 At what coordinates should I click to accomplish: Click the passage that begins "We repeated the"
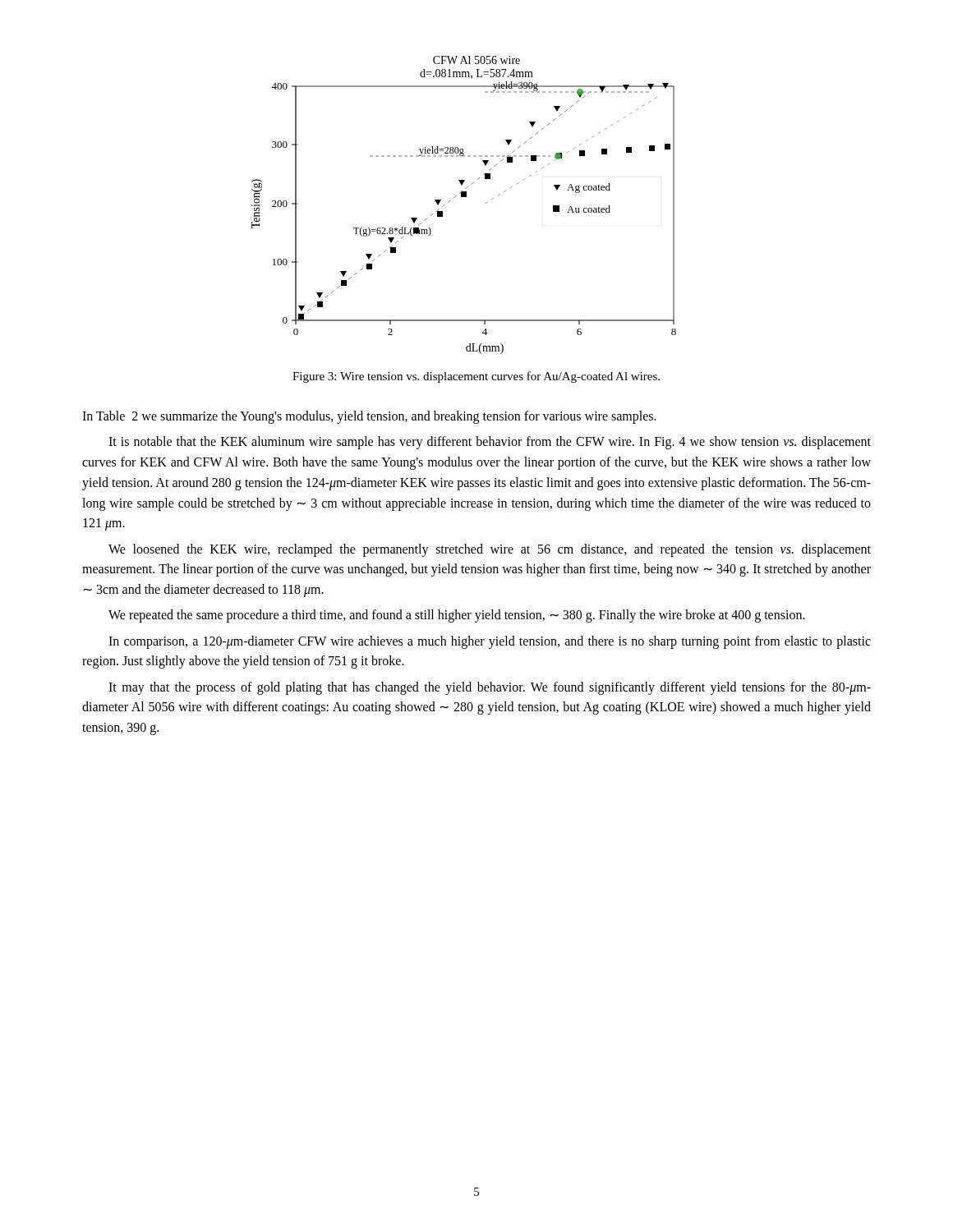[x=457, y=615]
